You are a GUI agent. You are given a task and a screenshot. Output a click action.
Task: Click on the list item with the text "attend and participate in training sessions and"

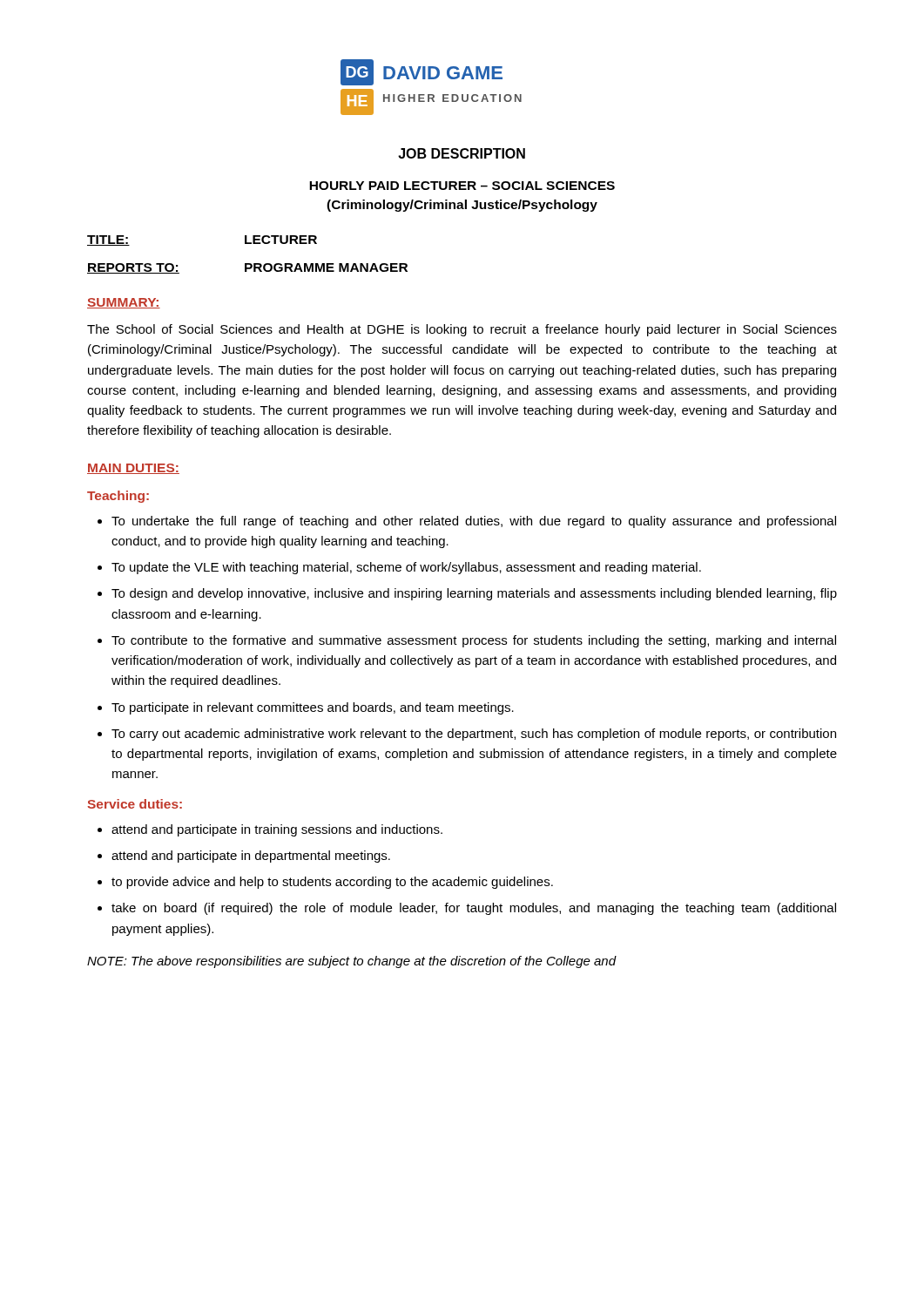277,829
